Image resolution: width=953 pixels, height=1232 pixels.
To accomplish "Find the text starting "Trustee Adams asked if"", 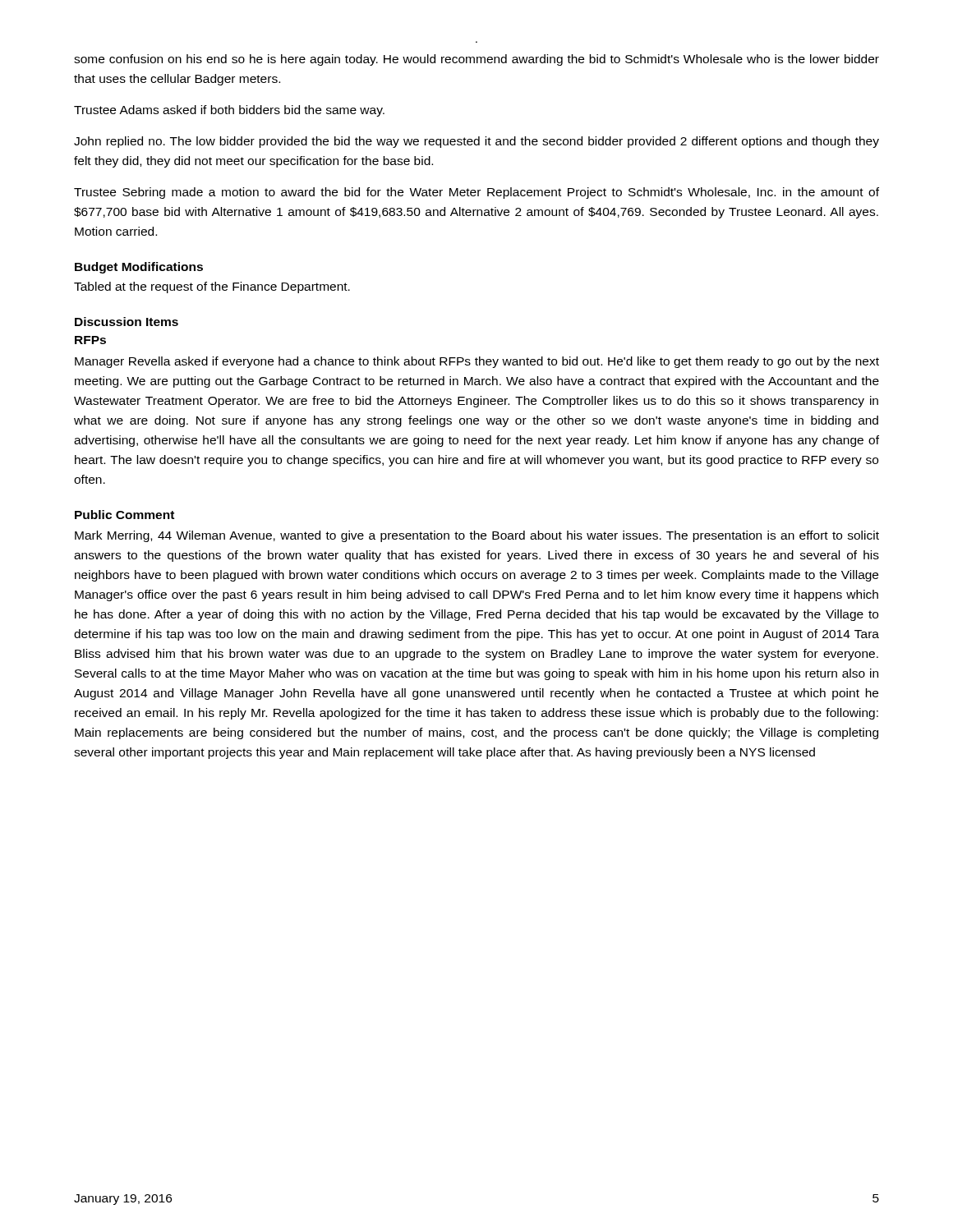I will [230, 110].
